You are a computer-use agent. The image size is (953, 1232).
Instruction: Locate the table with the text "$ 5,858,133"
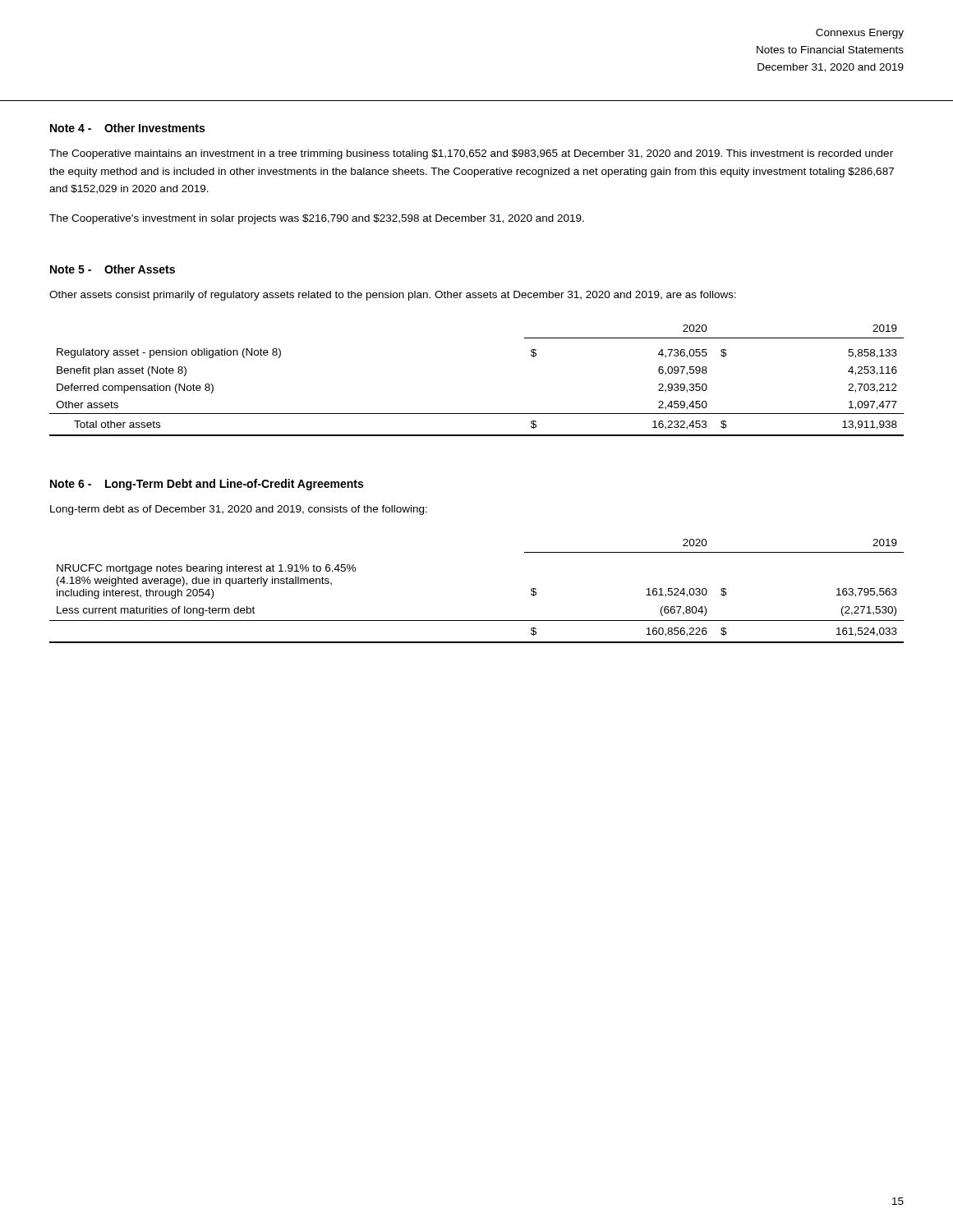coord(476,377)
